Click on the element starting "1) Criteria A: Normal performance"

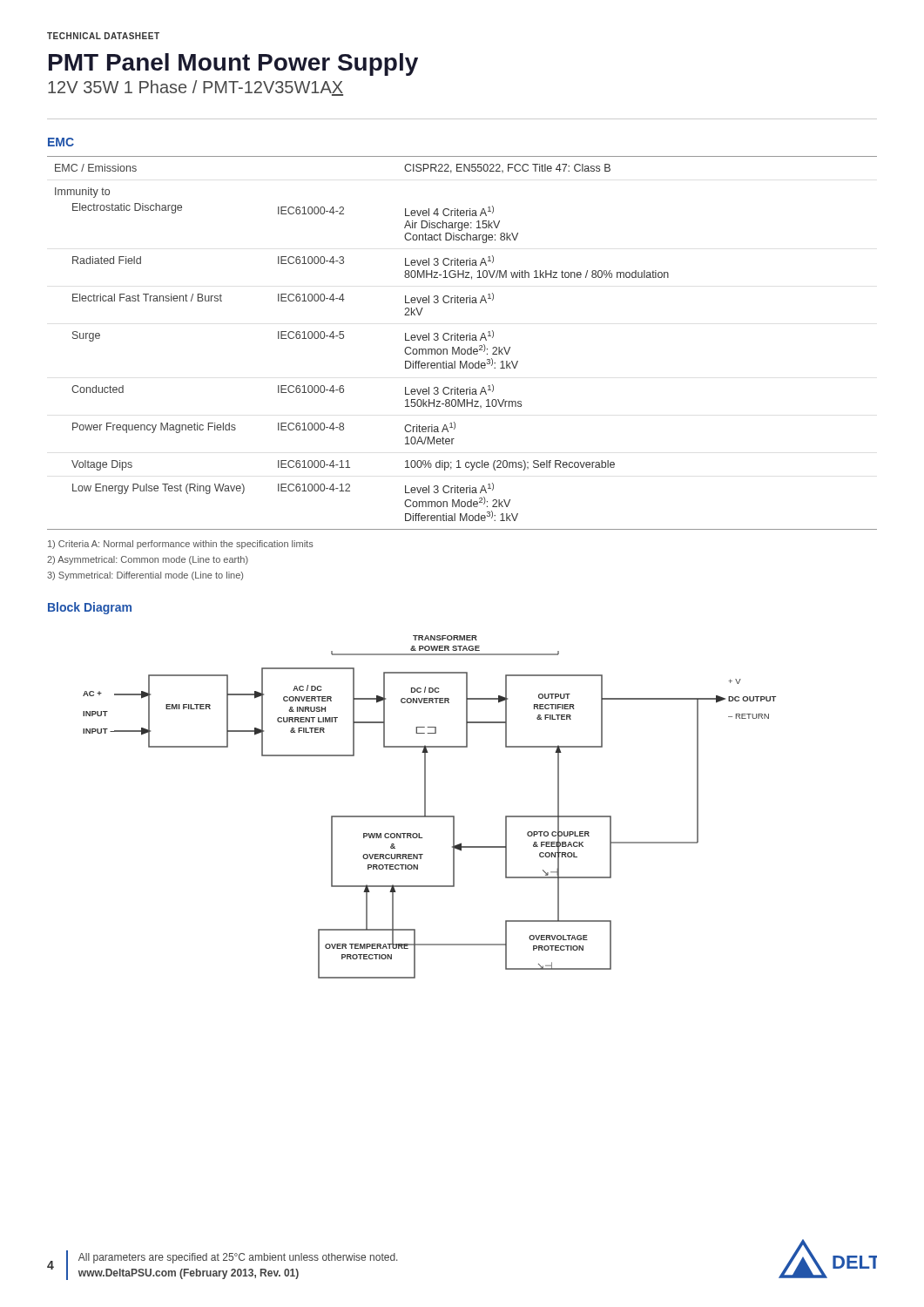tap(180, 559)
